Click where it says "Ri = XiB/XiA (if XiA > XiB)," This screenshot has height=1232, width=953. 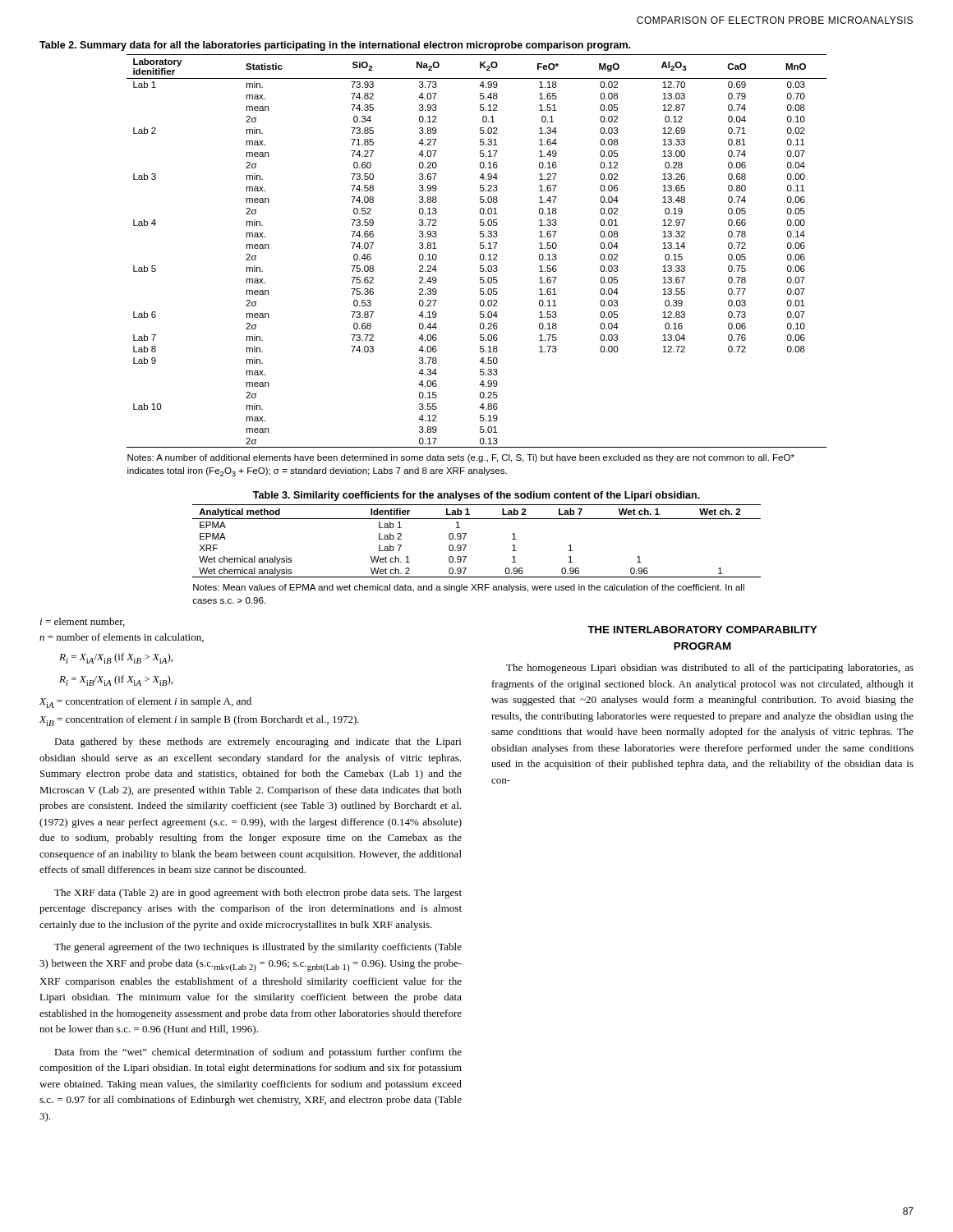[x=116, y=680]
